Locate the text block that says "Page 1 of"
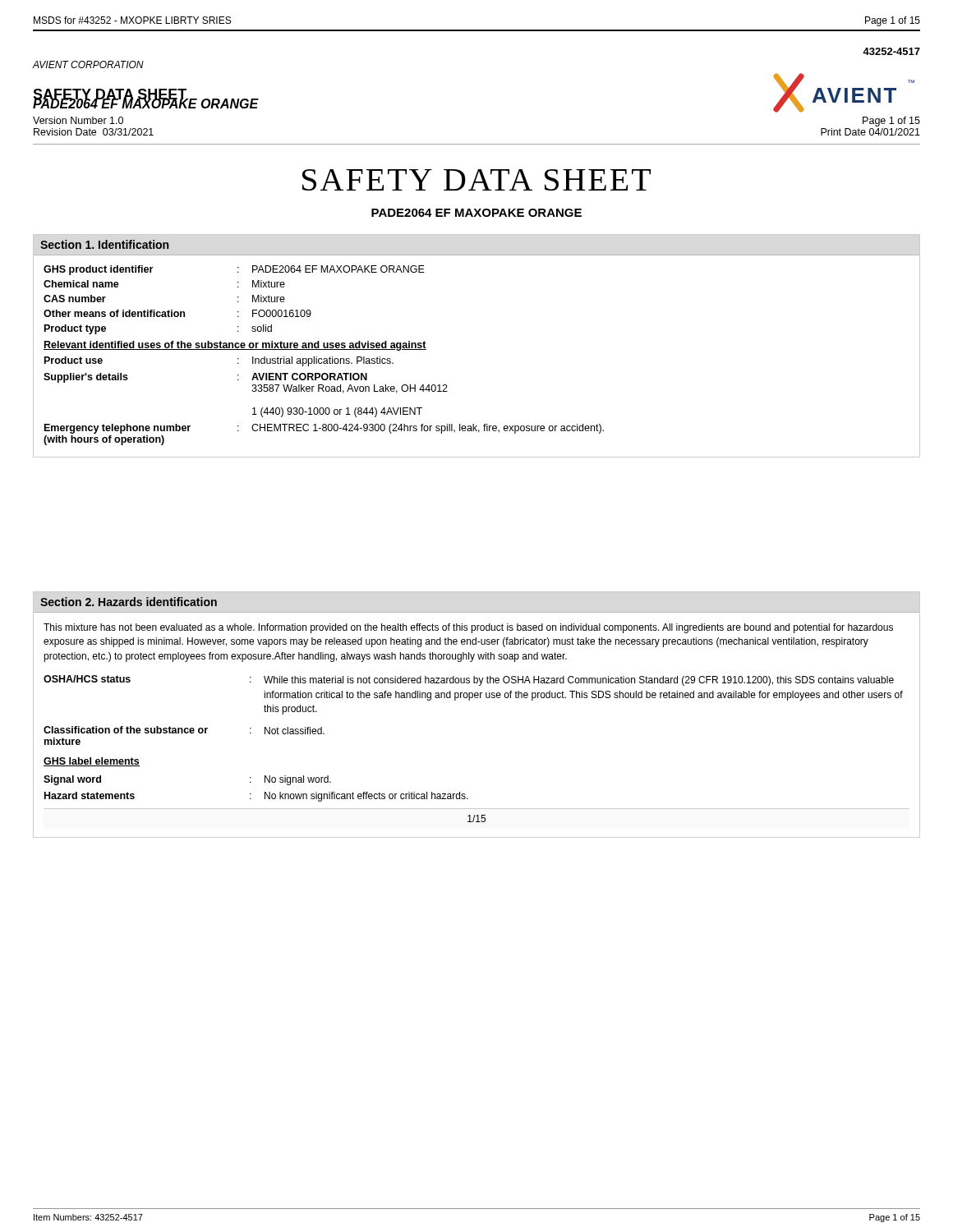 (x=870, y=126)
